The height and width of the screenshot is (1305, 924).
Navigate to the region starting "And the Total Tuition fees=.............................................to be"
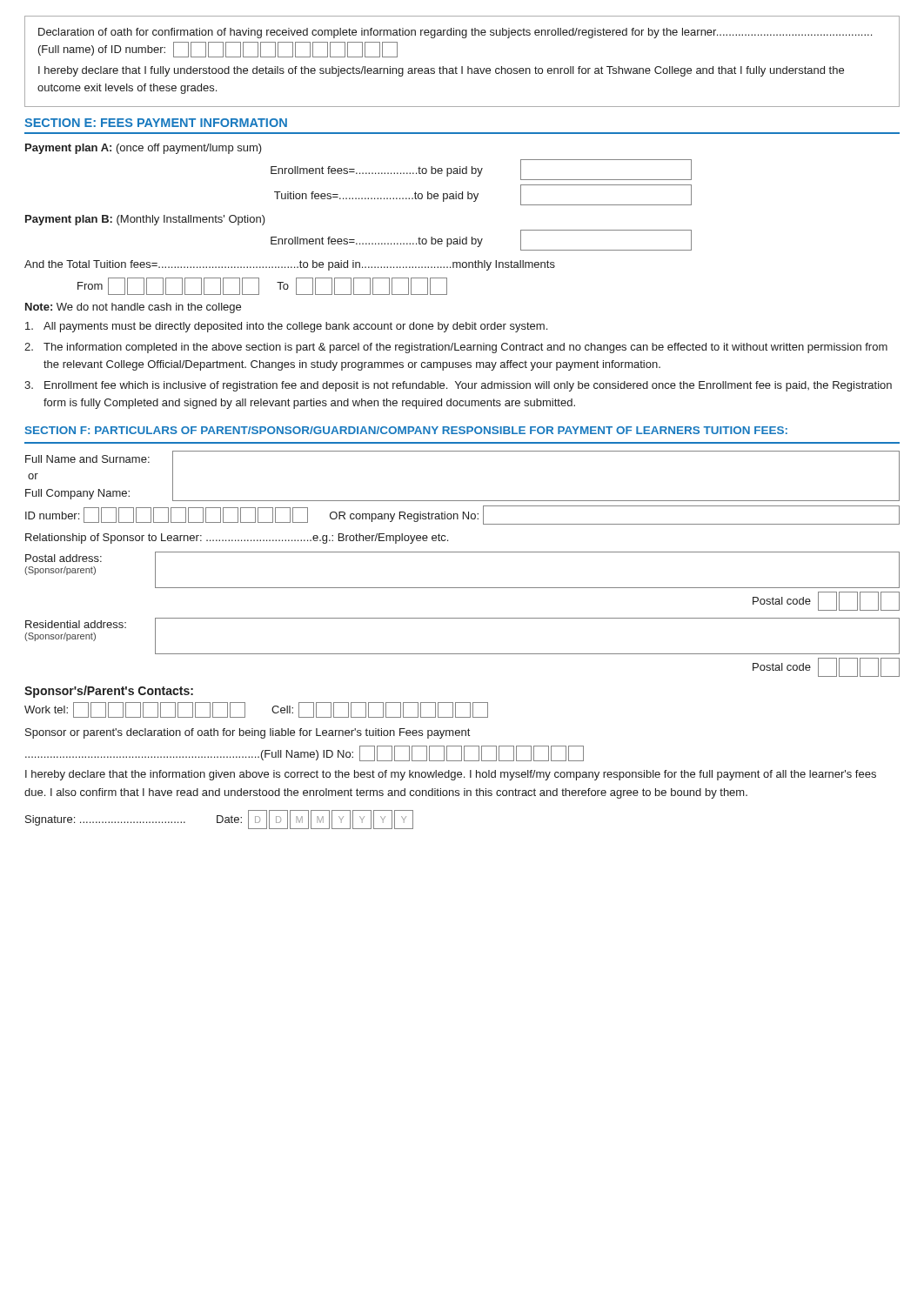(x=290, y=264)
